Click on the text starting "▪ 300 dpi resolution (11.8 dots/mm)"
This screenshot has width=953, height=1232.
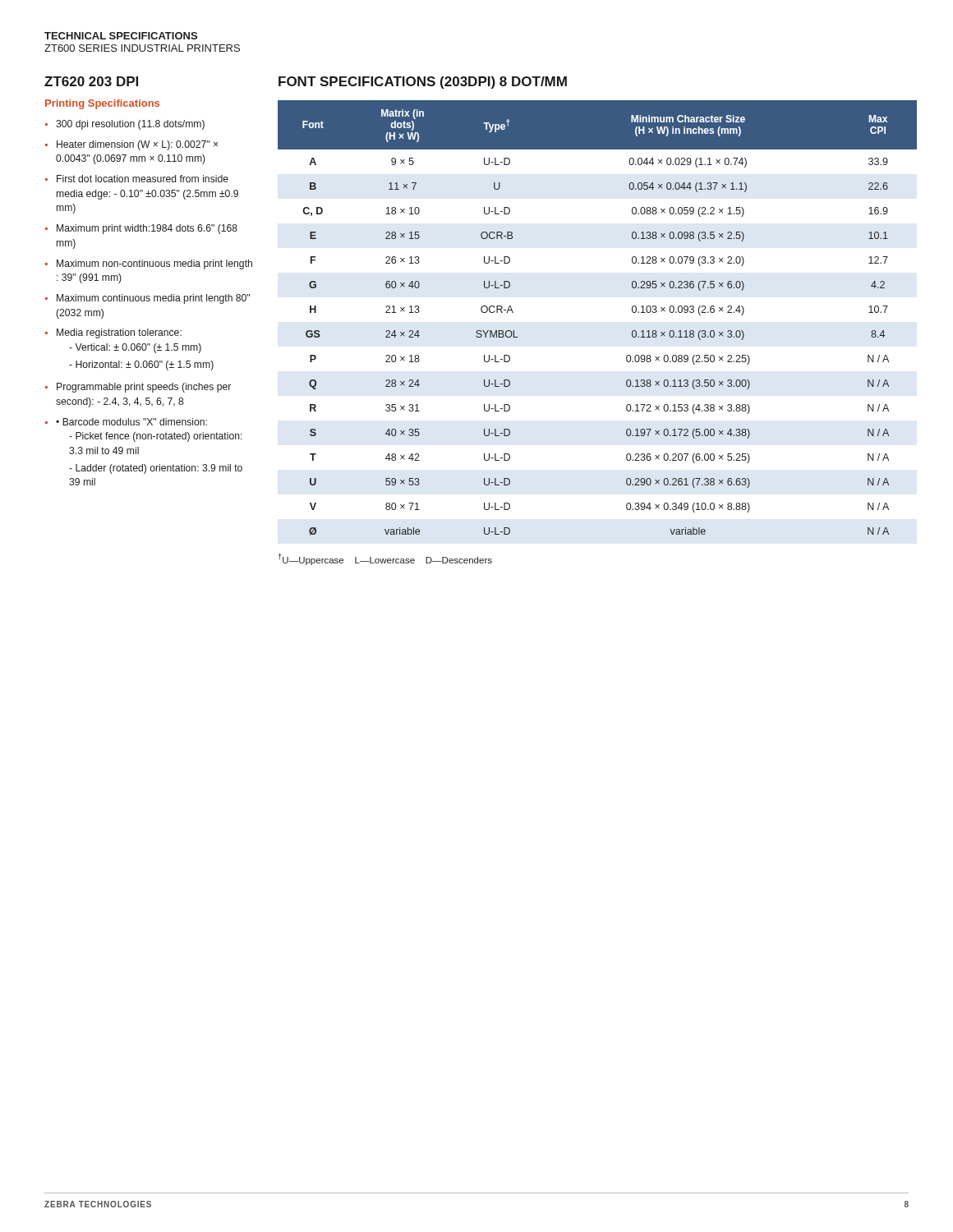pyautogui.click(x=149, y=125)
